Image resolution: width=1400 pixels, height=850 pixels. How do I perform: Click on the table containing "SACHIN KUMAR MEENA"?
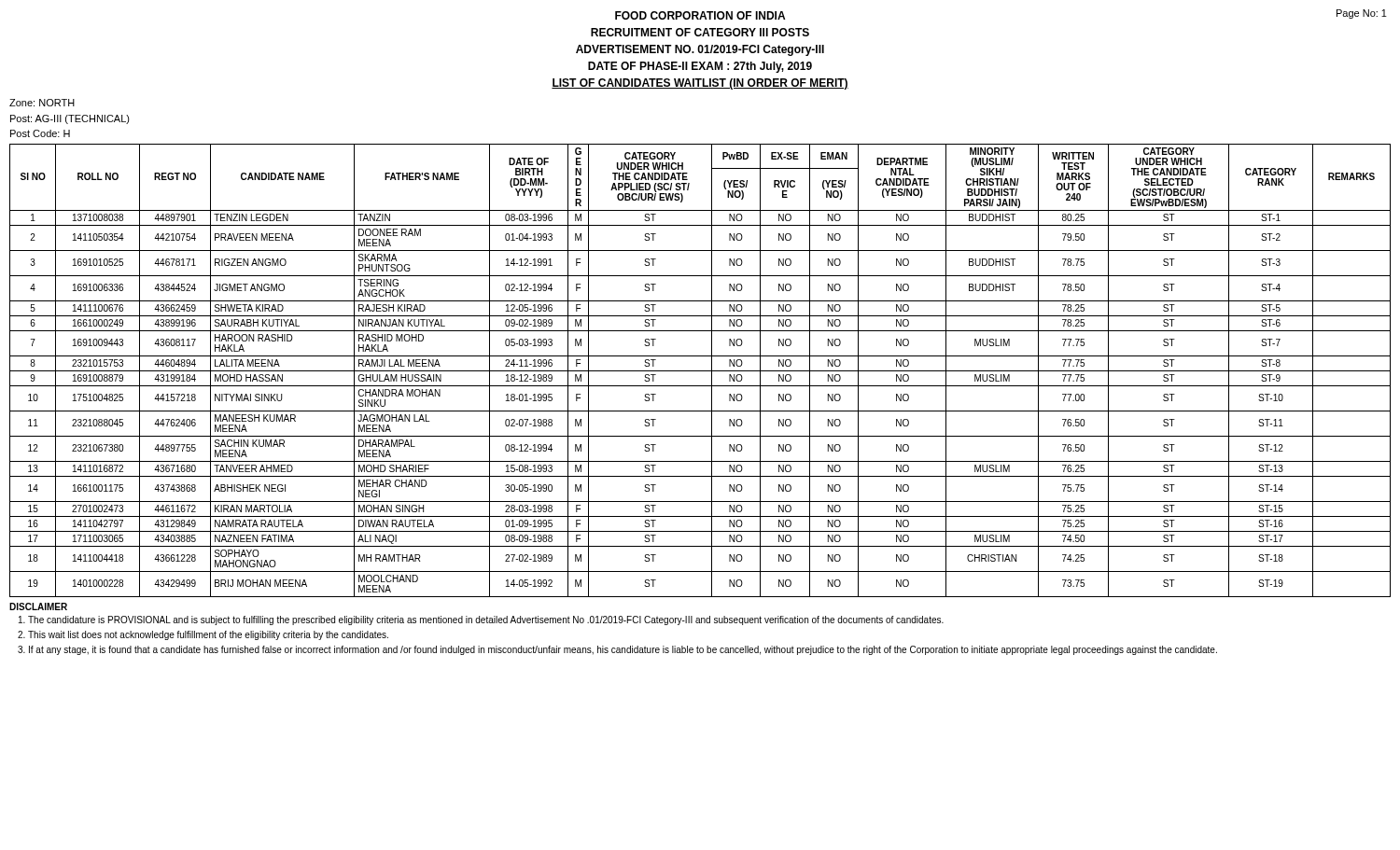click(700, 370)
